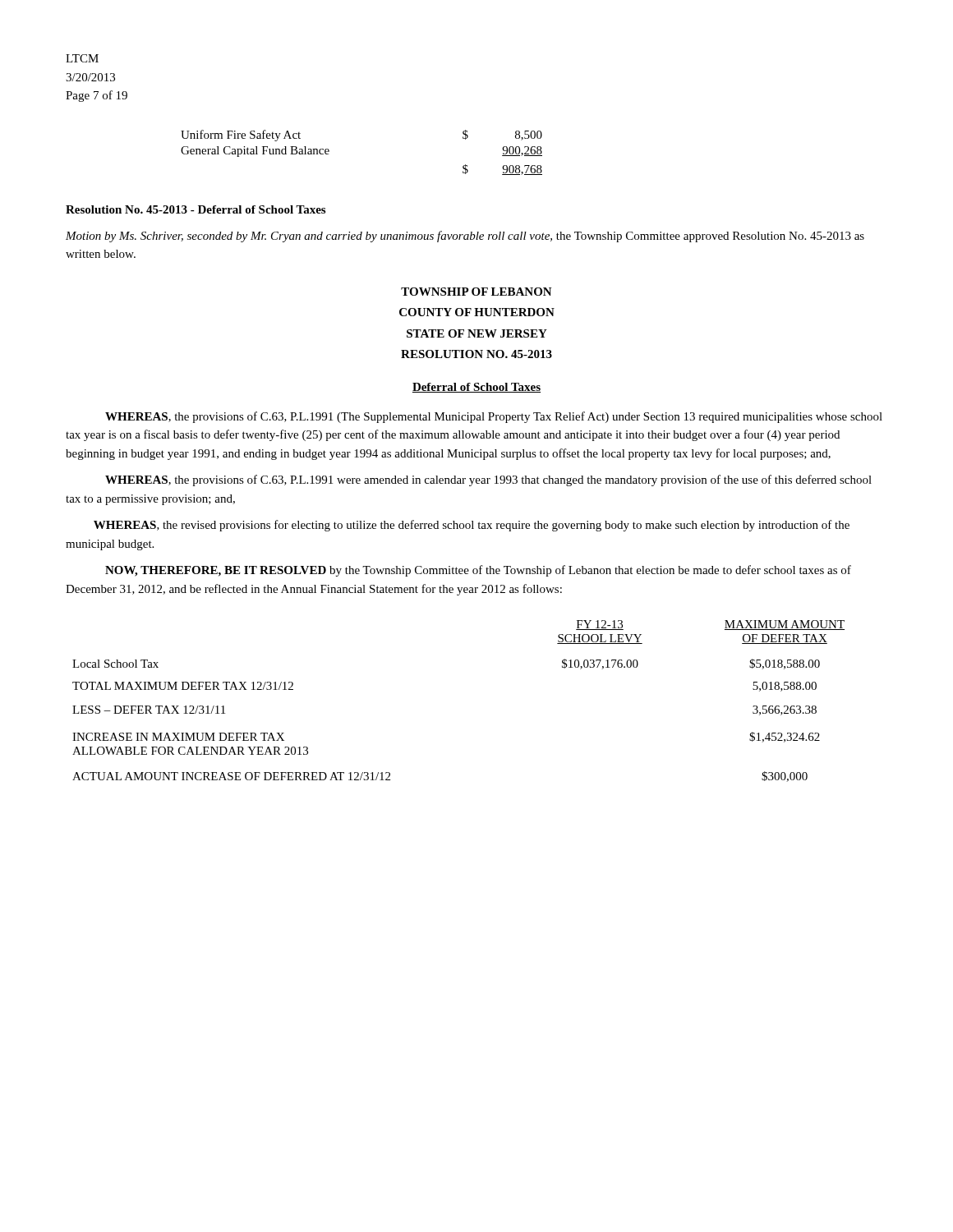Where is the title that starts "TOWNSHIP OF LEBANON COUNTY OF"?
Viewport: 953px width, 1232px height.
click(476, 323)
